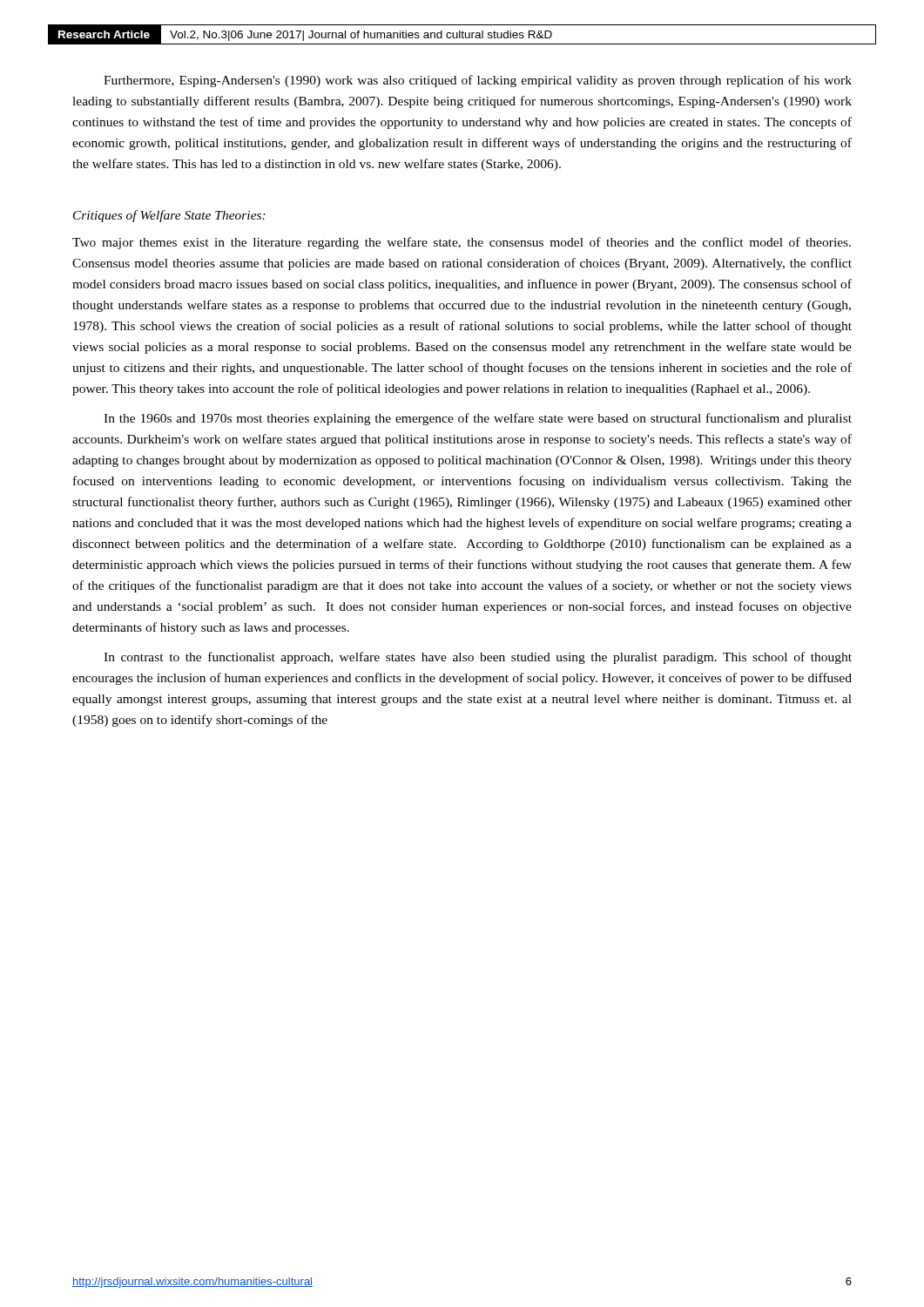This screenshot has width=924, height=1307.
Task: Click on the element starting "In the 1960s and"
Action: pos(462,522)
